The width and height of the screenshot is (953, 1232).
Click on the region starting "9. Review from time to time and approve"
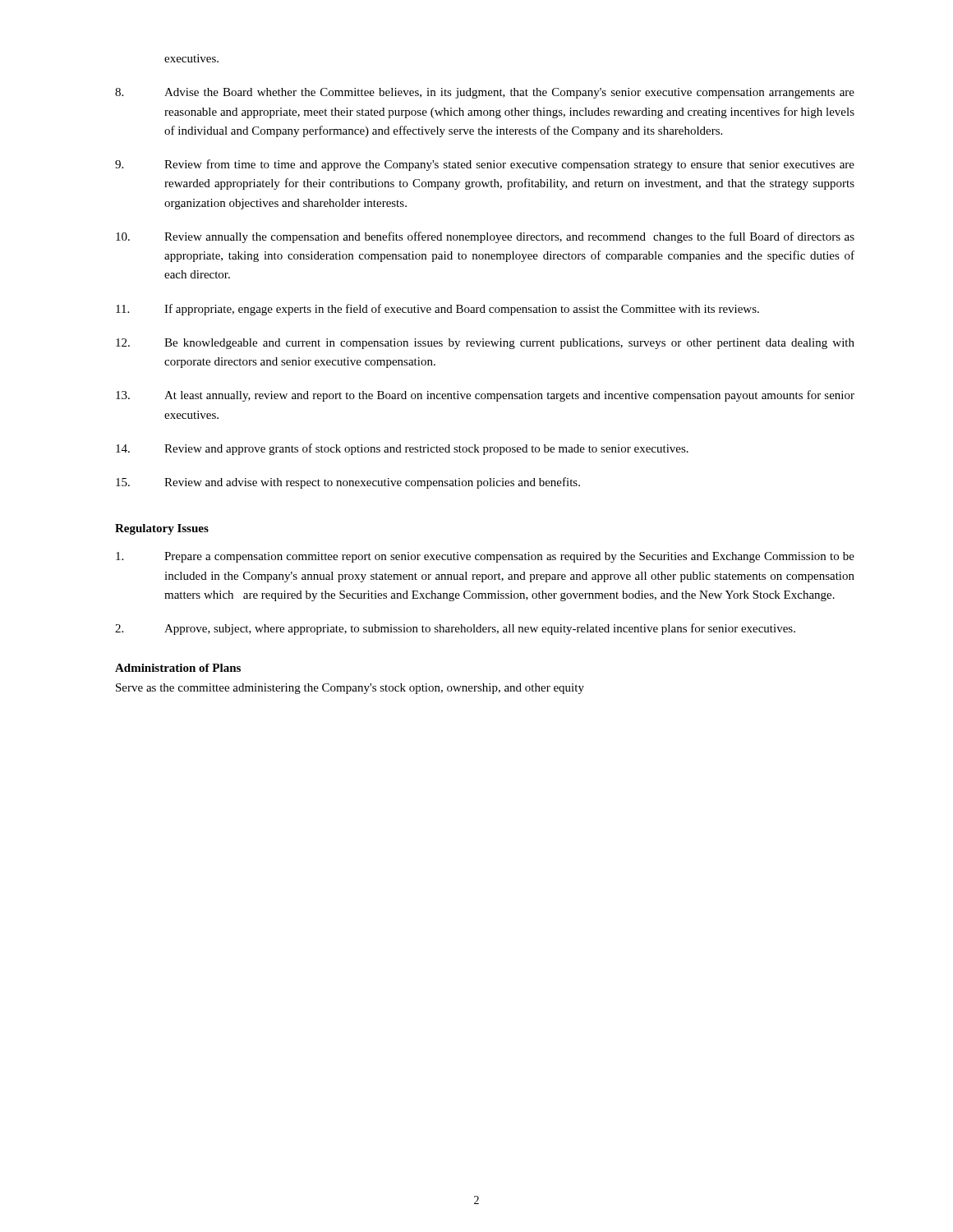tap(485, 184)
